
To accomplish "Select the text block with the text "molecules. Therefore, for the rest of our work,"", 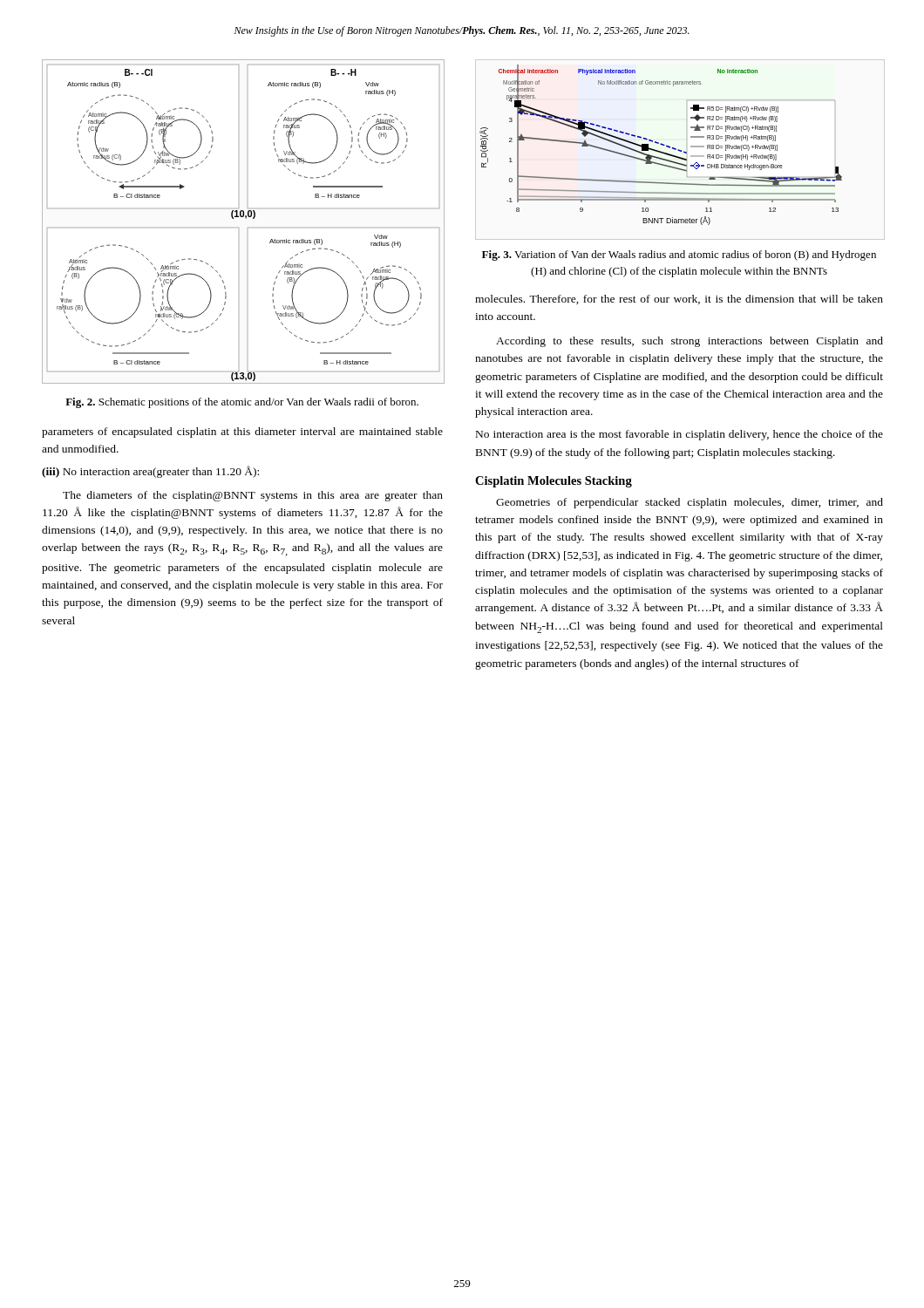I will [679, 307].
